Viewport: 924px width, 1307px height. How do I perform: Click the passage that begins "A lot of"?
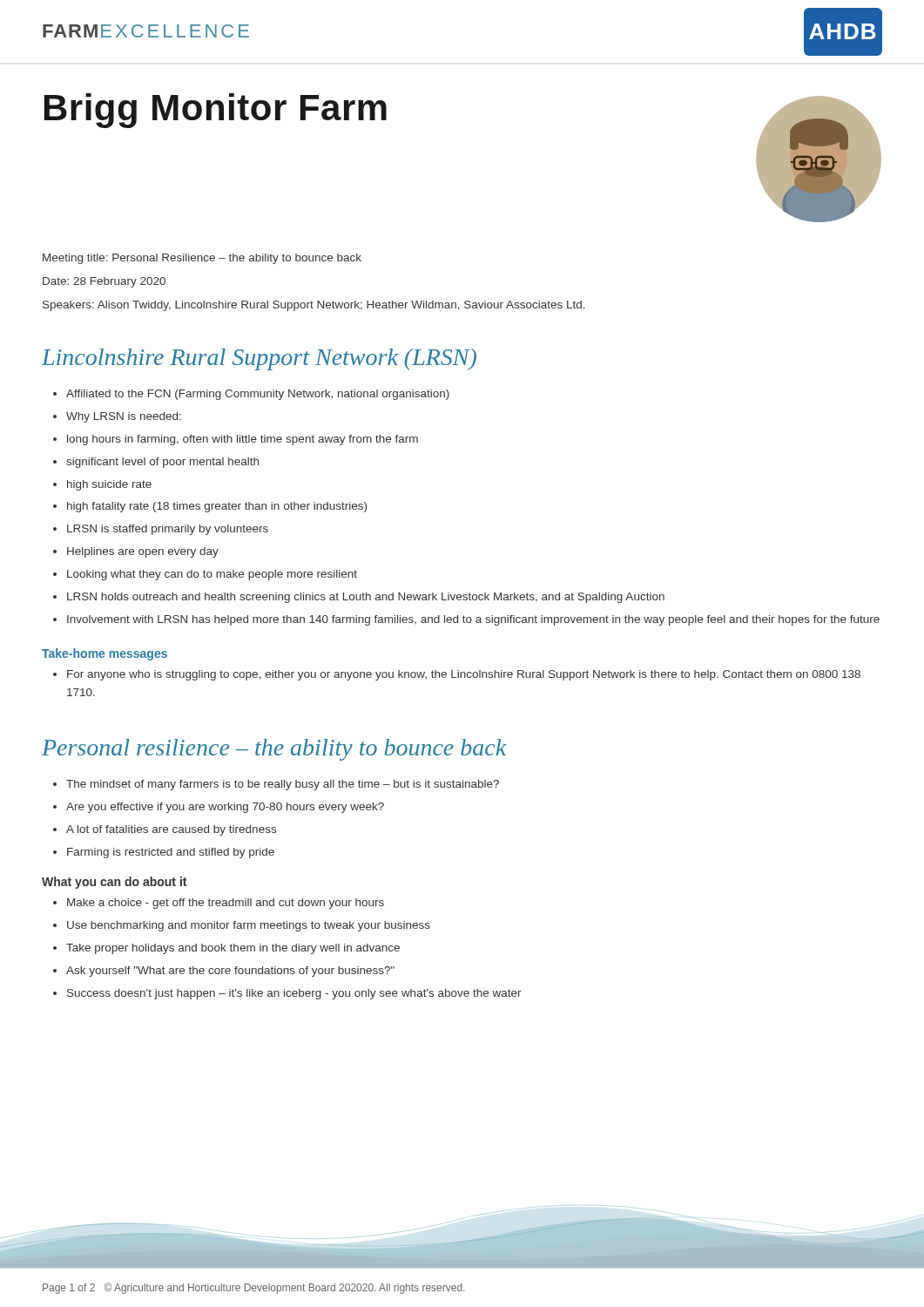pyautogui.click(x=171, y=829)
